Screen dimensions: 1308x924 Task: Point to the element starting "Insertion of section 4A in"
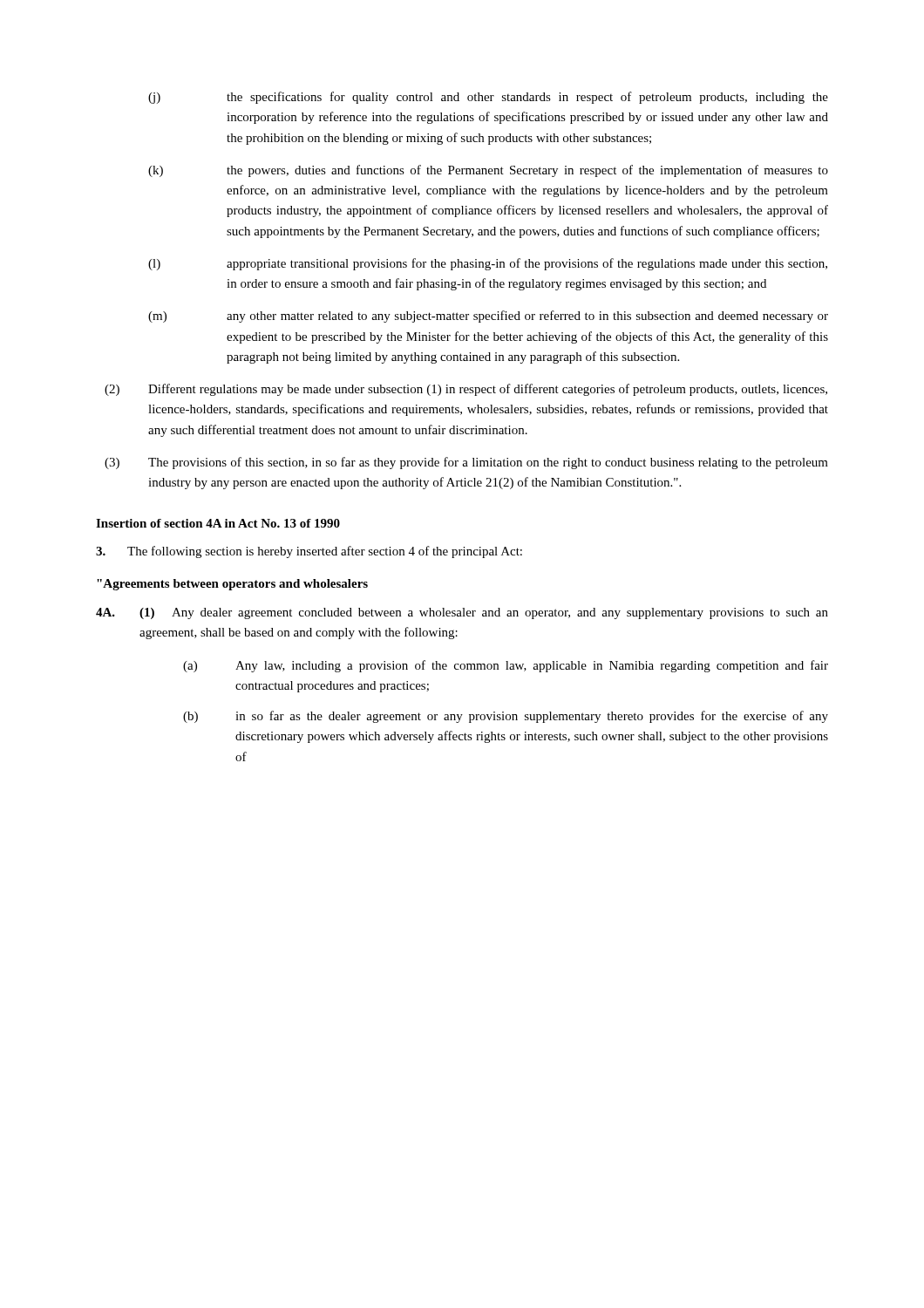[218, 523]
